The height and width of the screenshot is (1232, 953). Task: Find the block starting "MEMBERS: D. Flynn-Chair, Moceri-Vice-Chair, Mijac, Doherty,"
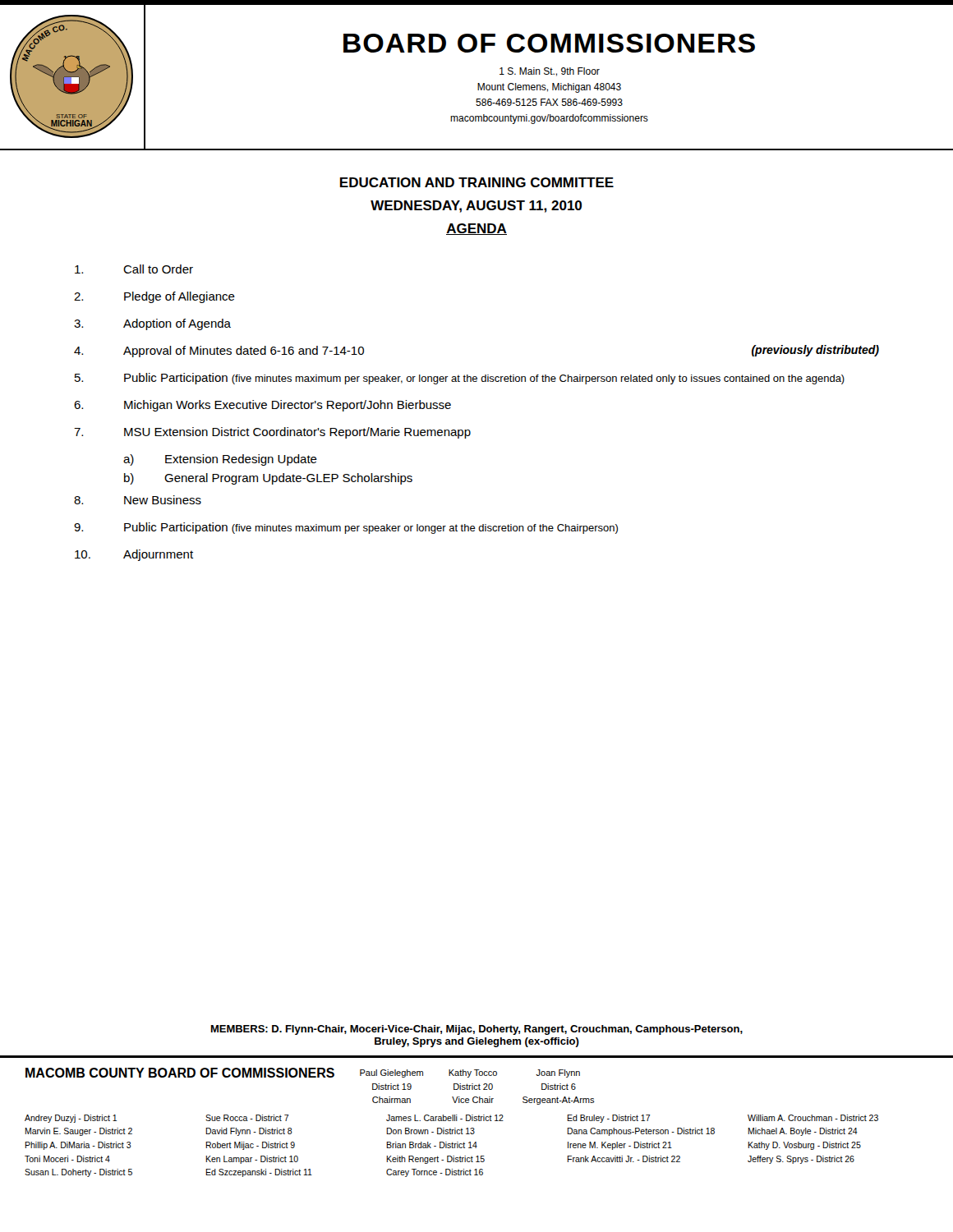pyautogui.click(x=476, y=1035)
